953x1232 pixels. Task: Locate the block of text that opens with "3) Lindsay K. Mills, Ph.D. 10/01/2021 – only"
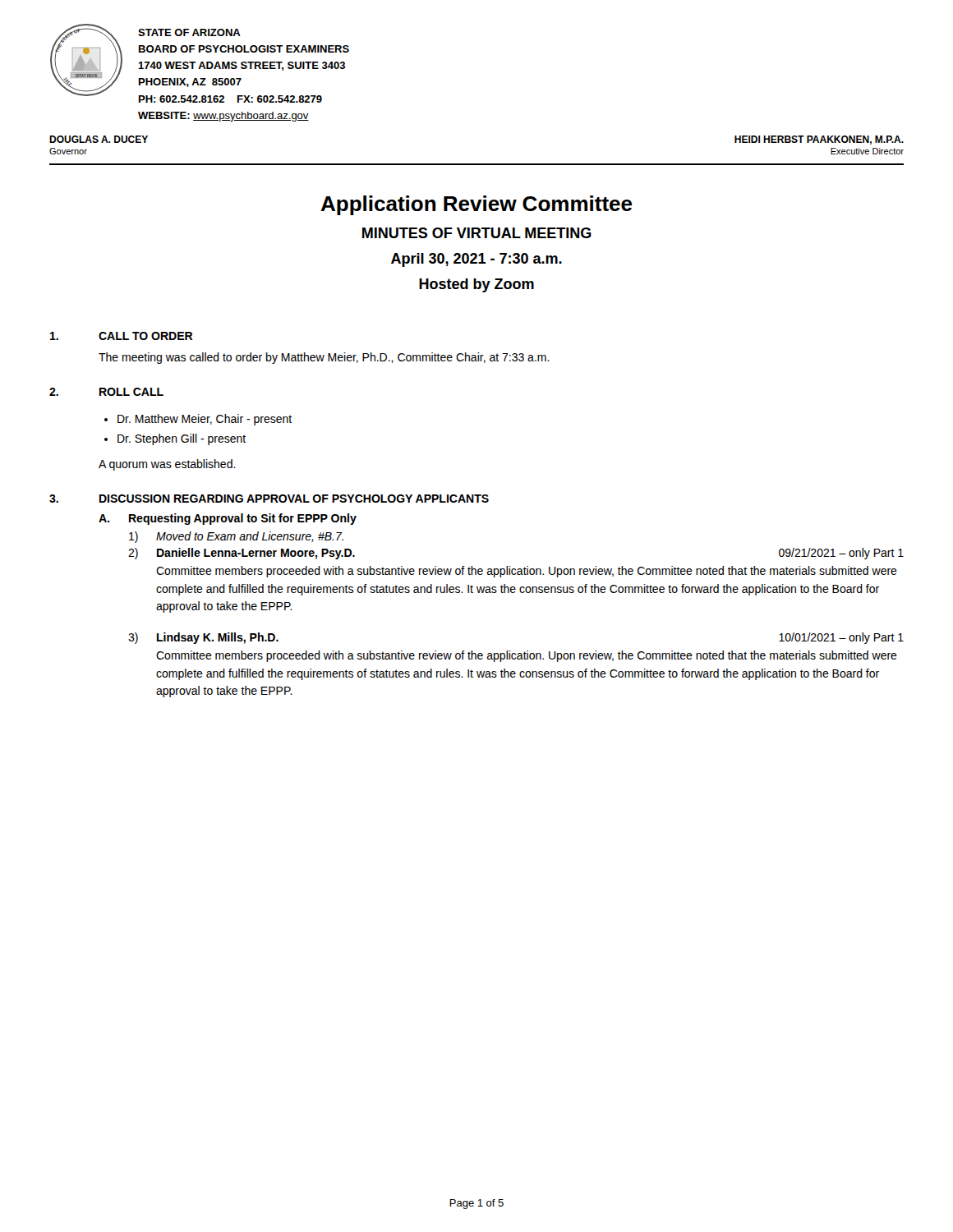tap(222, 638)
